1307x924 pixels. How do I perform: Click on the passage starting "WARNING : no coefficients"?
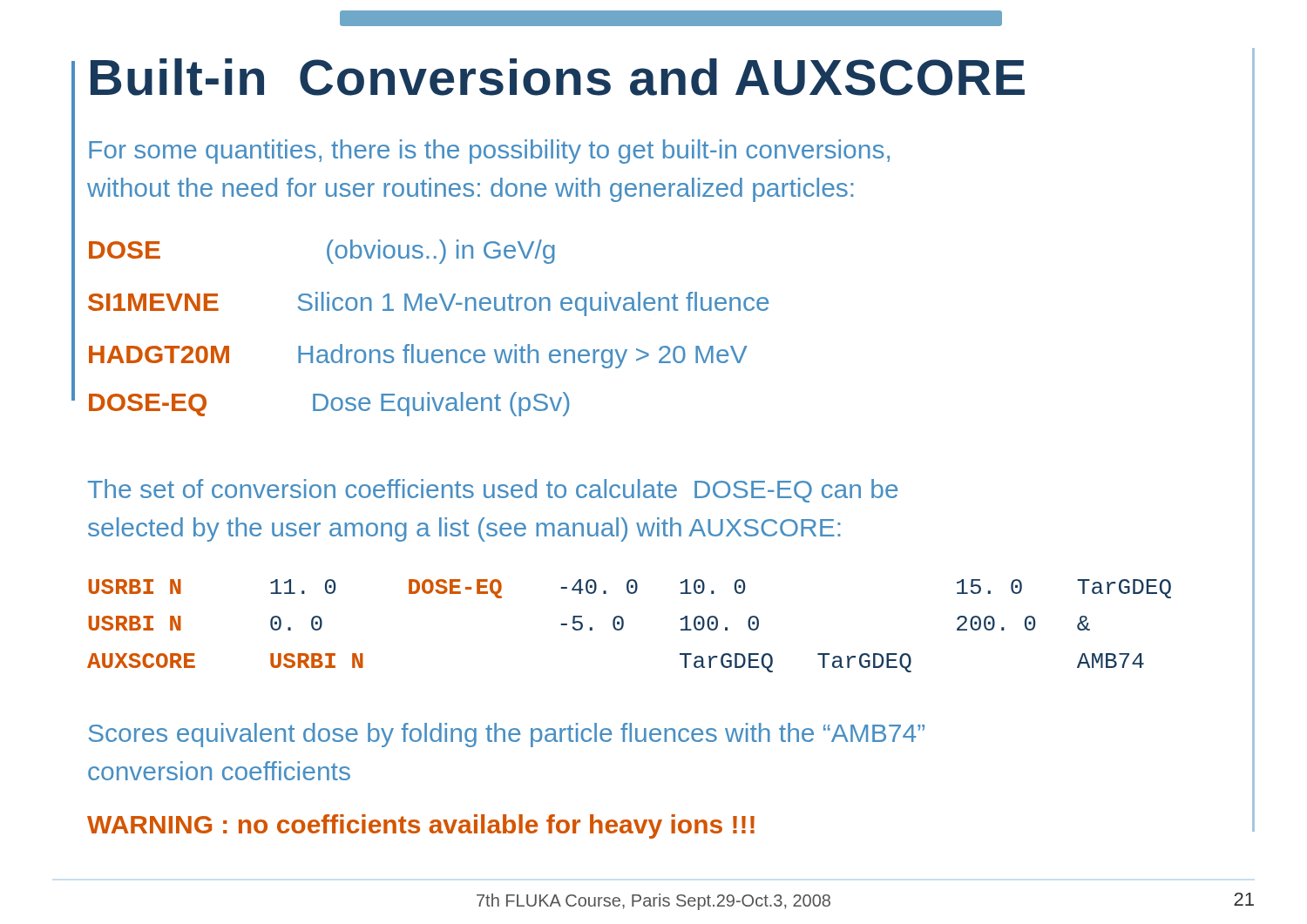coord(422,824)
